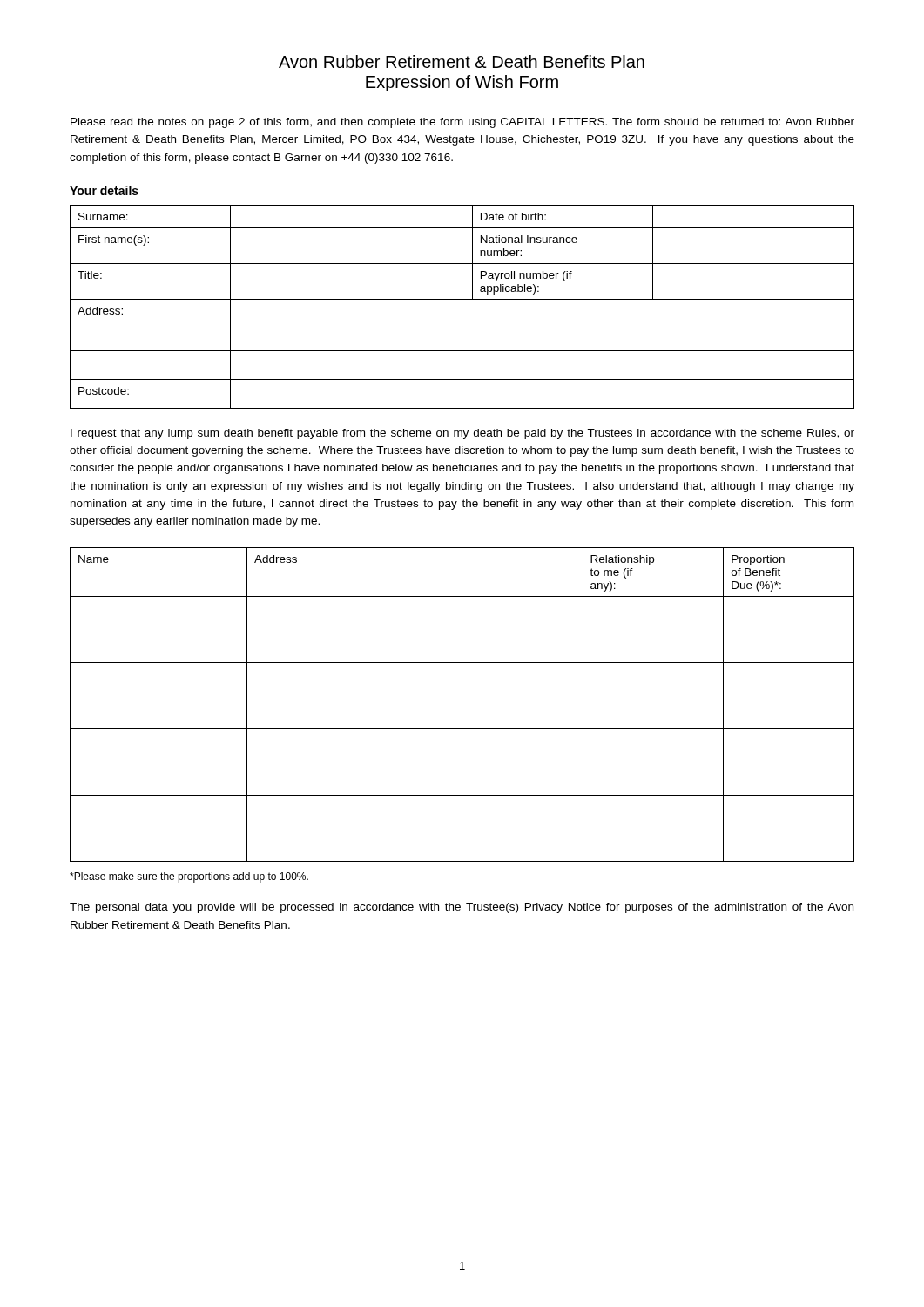Navigate to the text block starting "Please read the notes on page"

(x=462, y=139)
